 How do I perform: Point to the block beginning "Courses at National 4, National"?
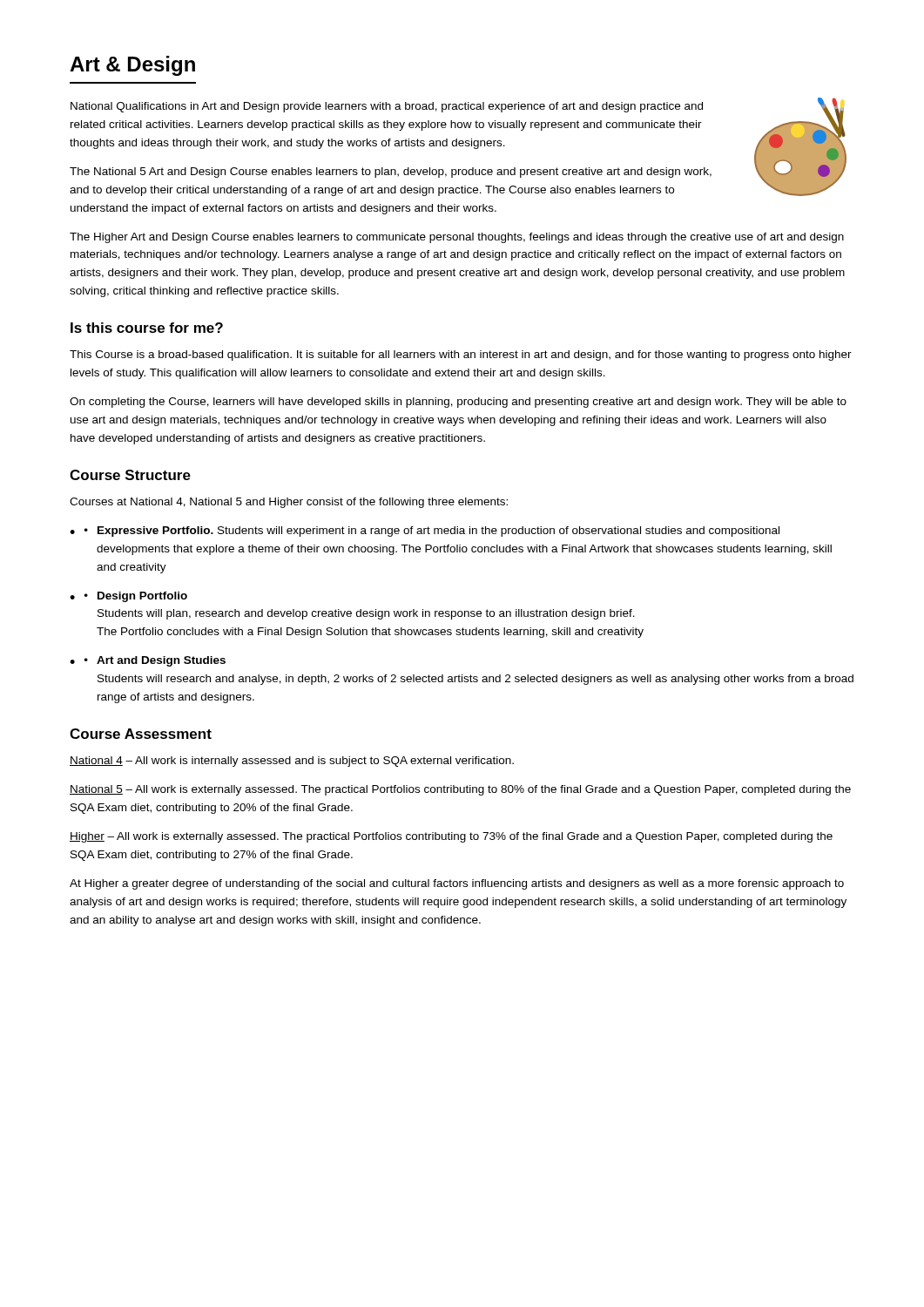(x=289, y=501)
